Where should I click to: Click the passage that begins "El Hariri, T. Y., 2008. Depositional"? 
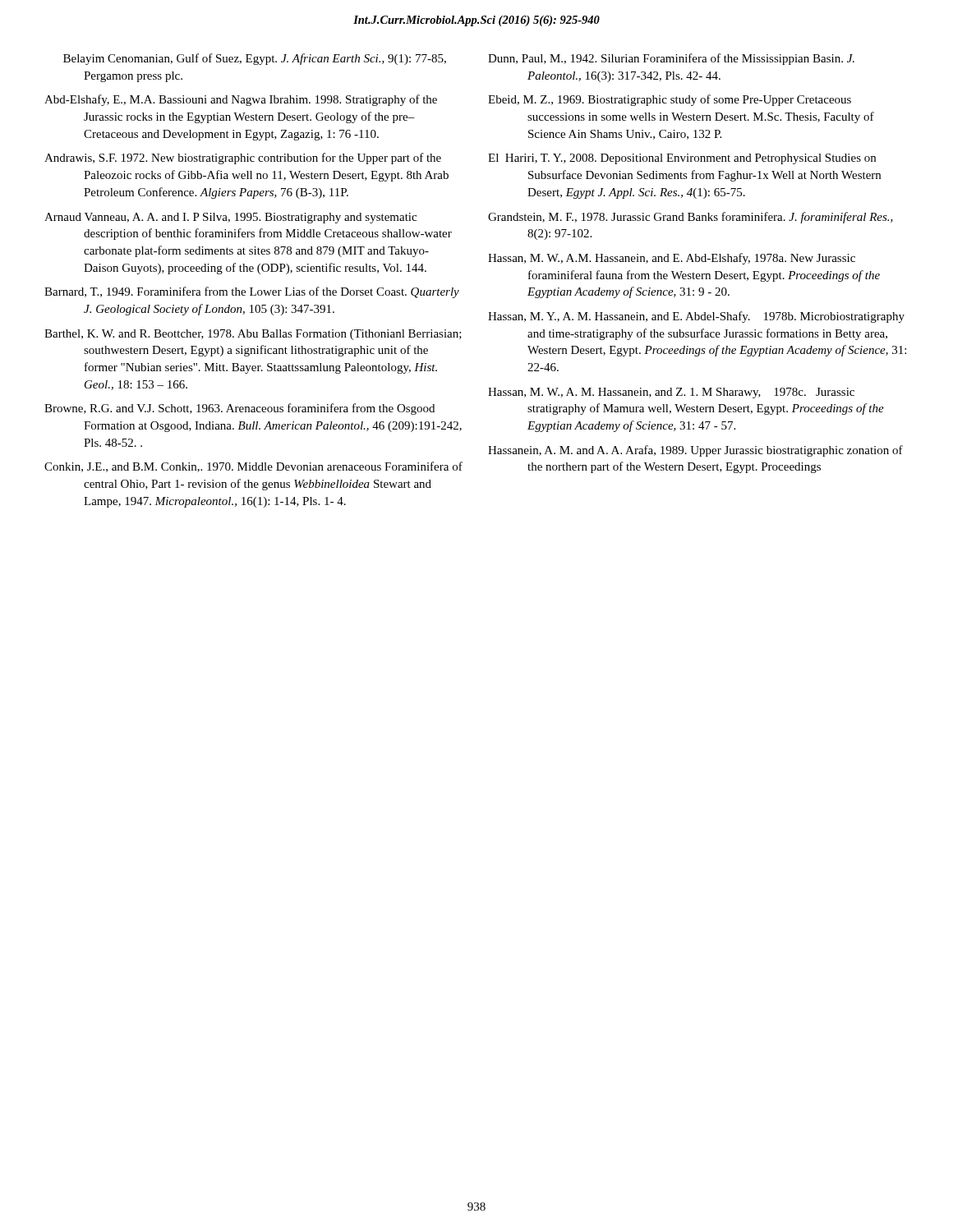[685, 175]
